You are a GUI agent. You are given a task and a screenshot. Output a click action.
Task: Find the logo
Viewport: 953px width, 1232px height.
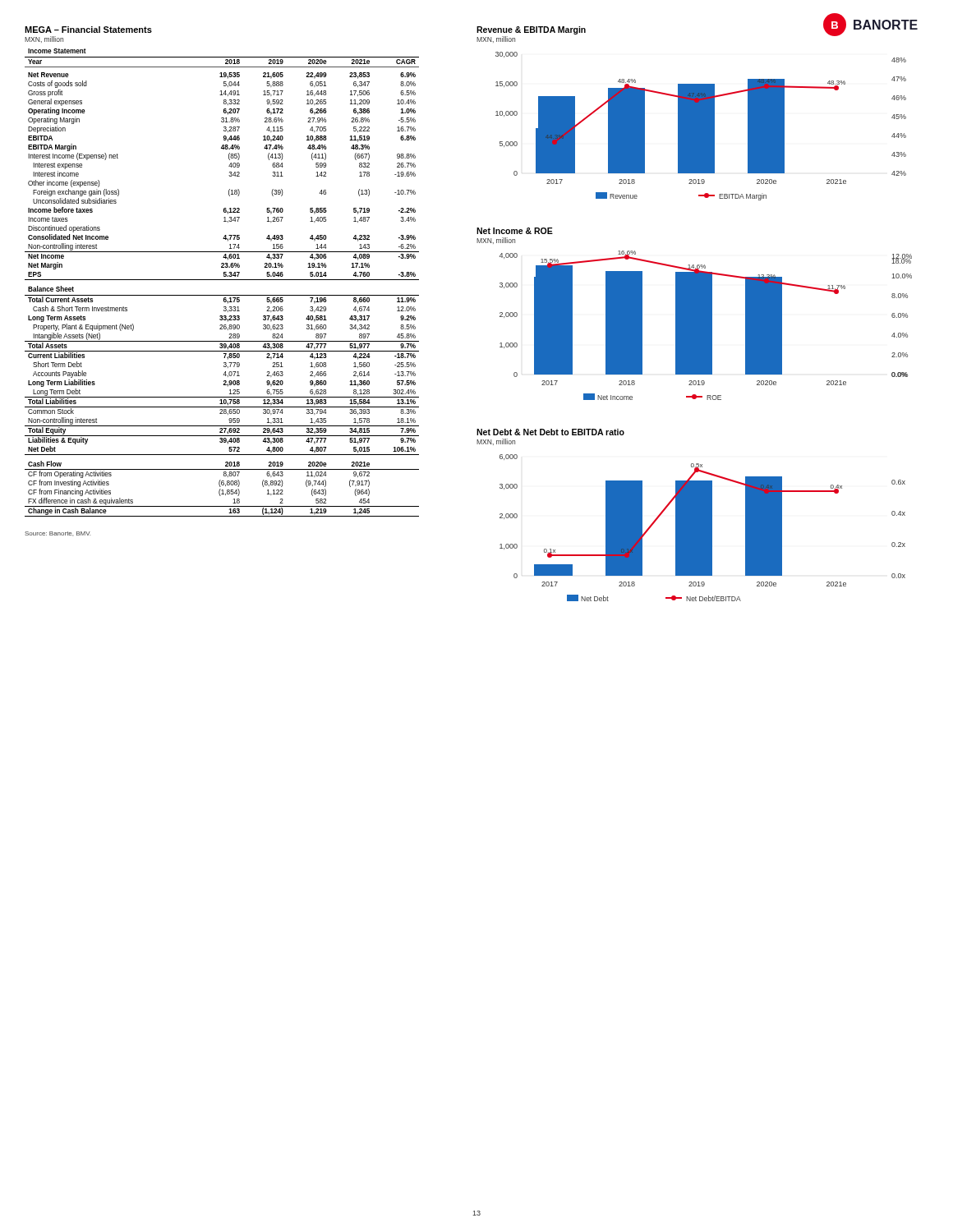(875, 25)
